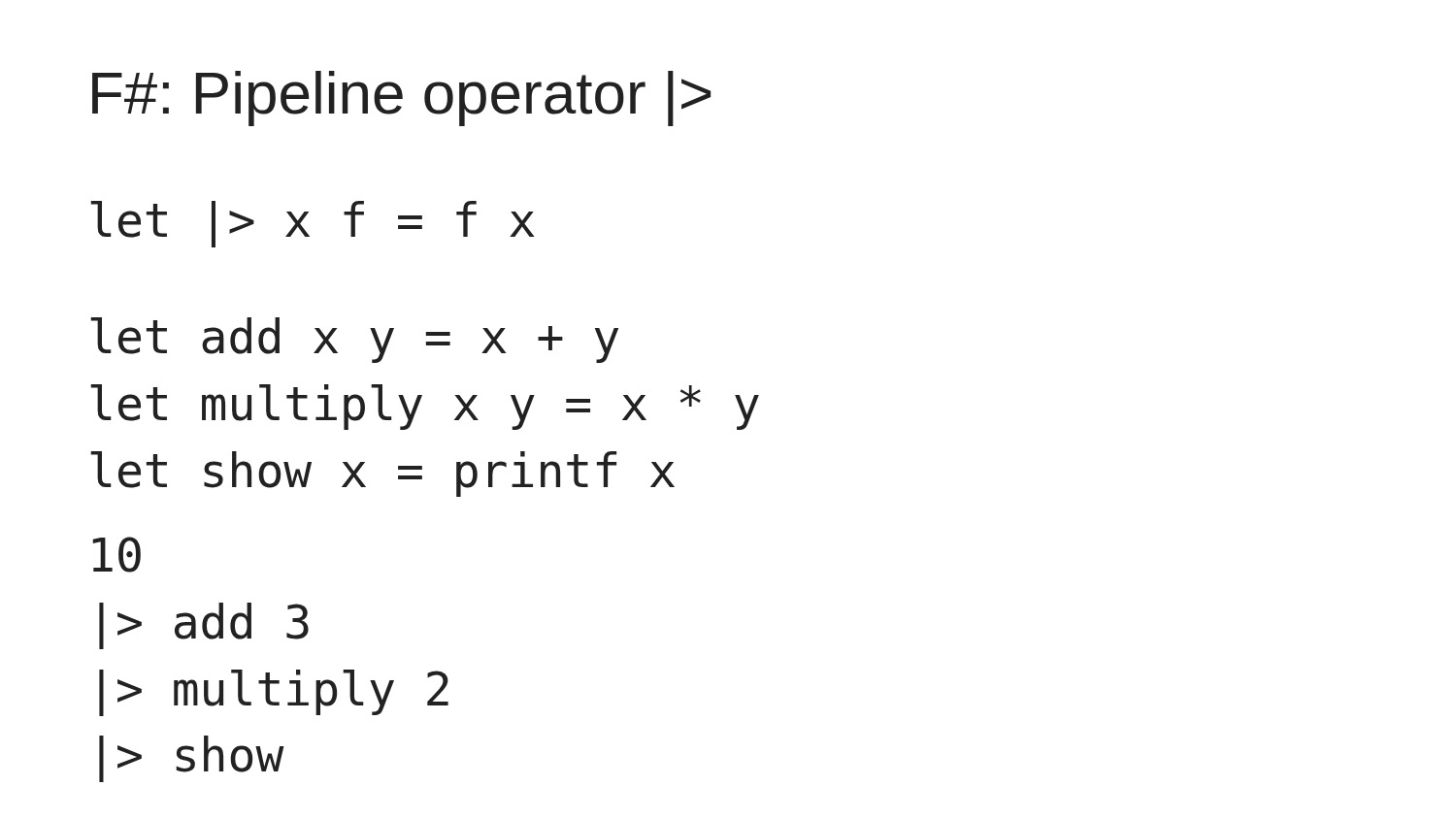Point to the block beginning "10 |> add 3 |>"
The height and width of the screenshot is (819, 1456).
click(270, 655)
